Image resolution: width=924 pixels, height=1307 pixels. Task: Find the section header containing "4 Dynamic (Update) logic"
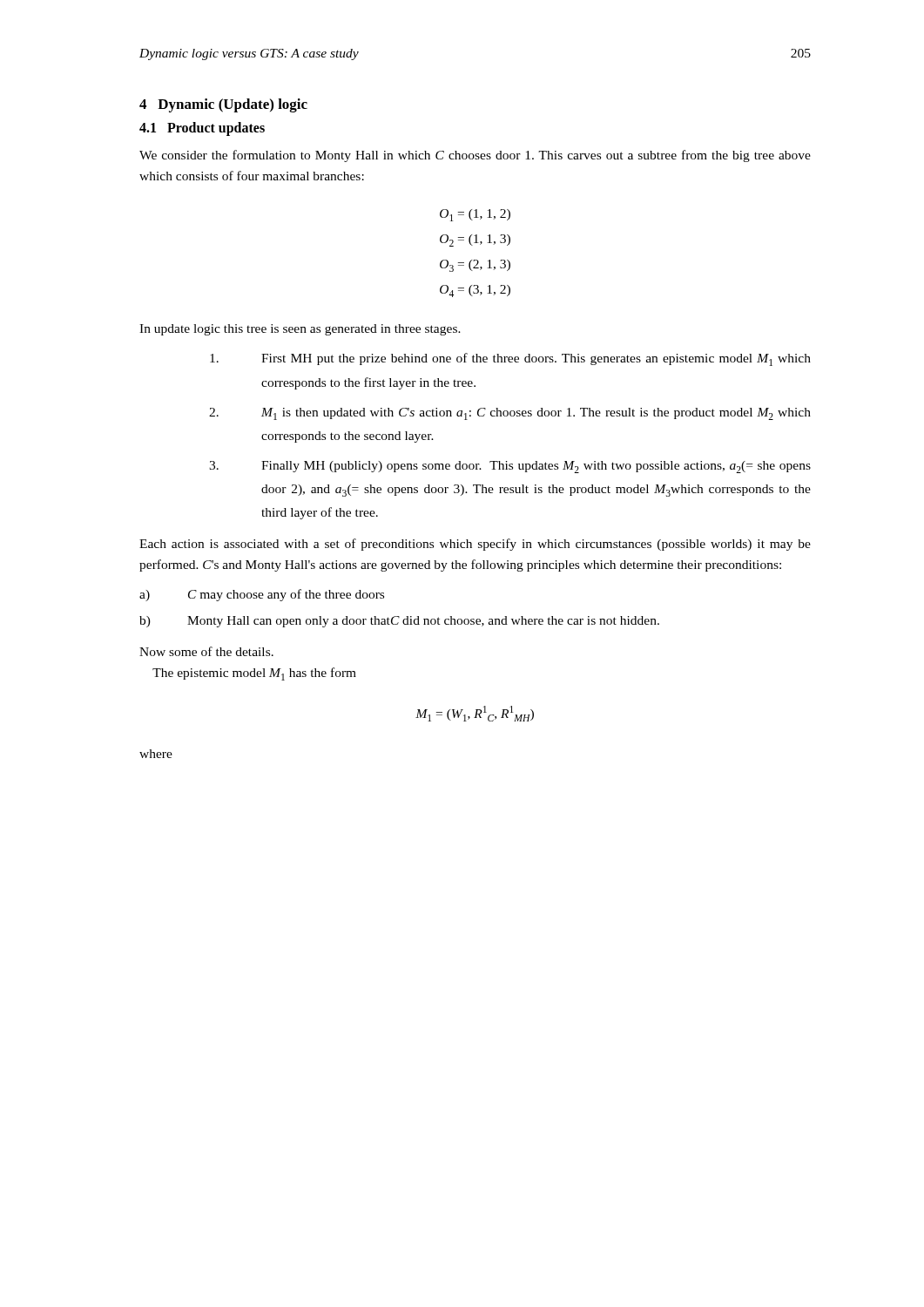(x=223, y=104)
